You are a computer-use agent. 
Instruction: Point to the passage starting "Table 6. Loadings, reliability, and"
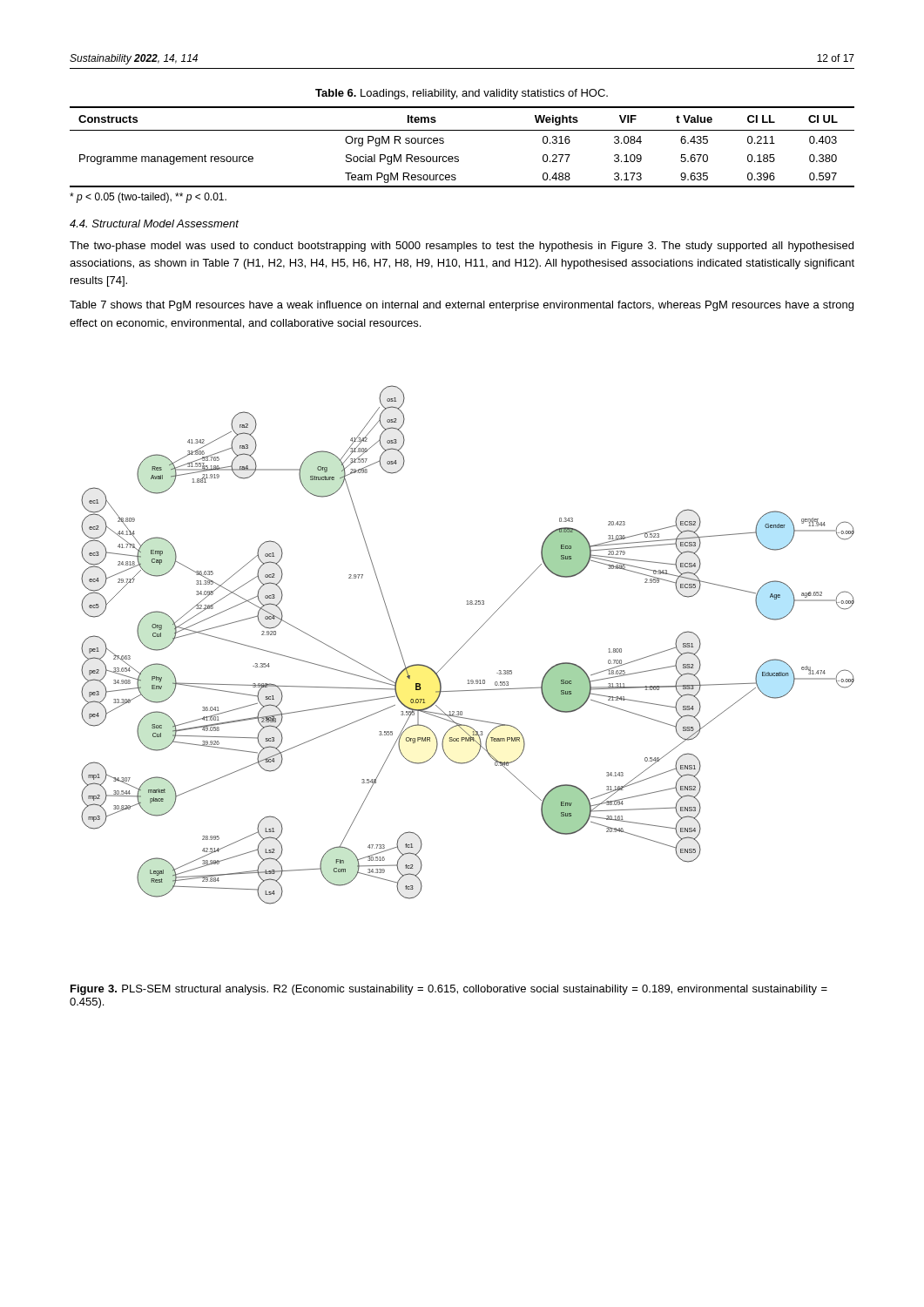click(462, 93)
